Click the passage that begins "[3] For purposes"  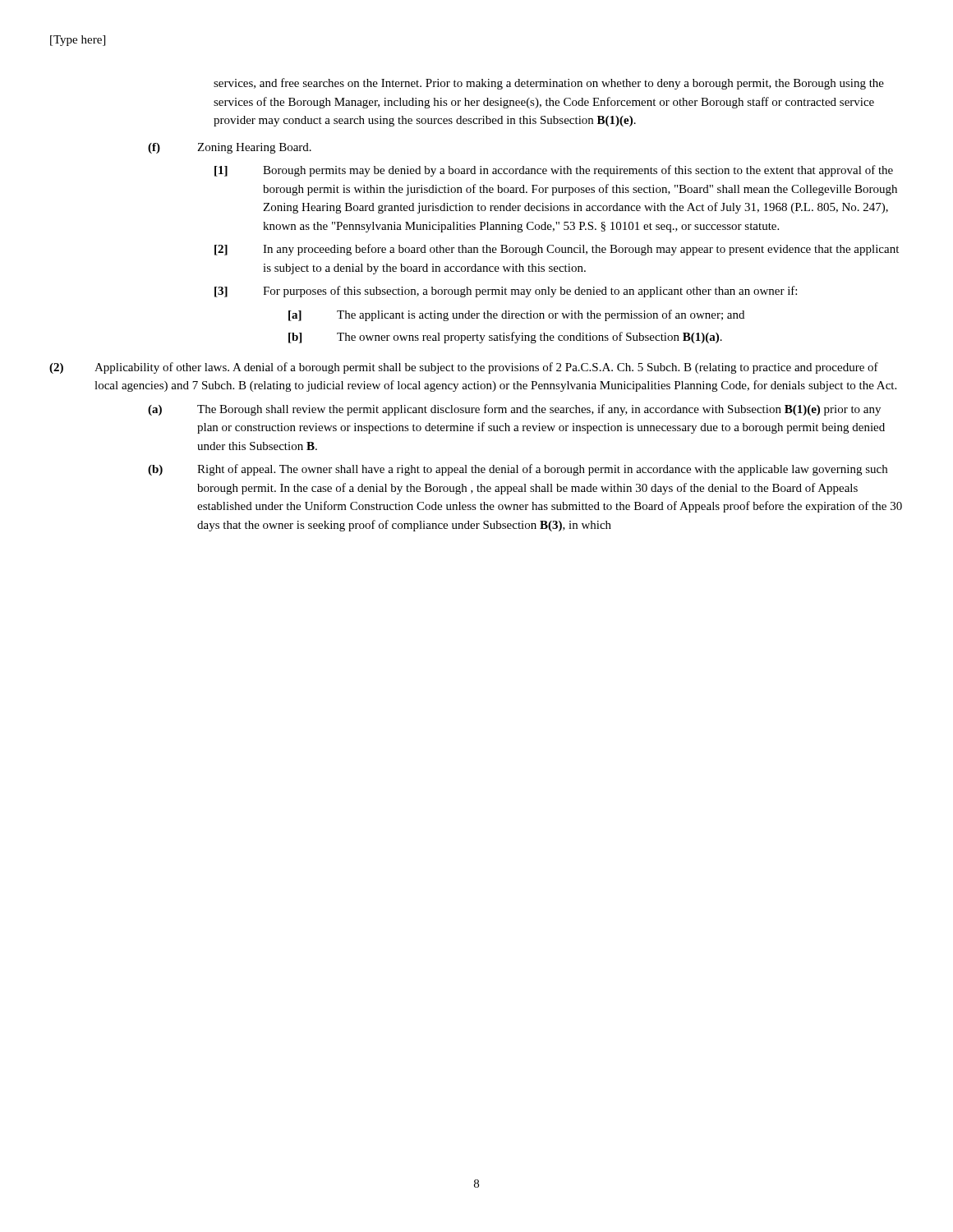click(559, 291)
